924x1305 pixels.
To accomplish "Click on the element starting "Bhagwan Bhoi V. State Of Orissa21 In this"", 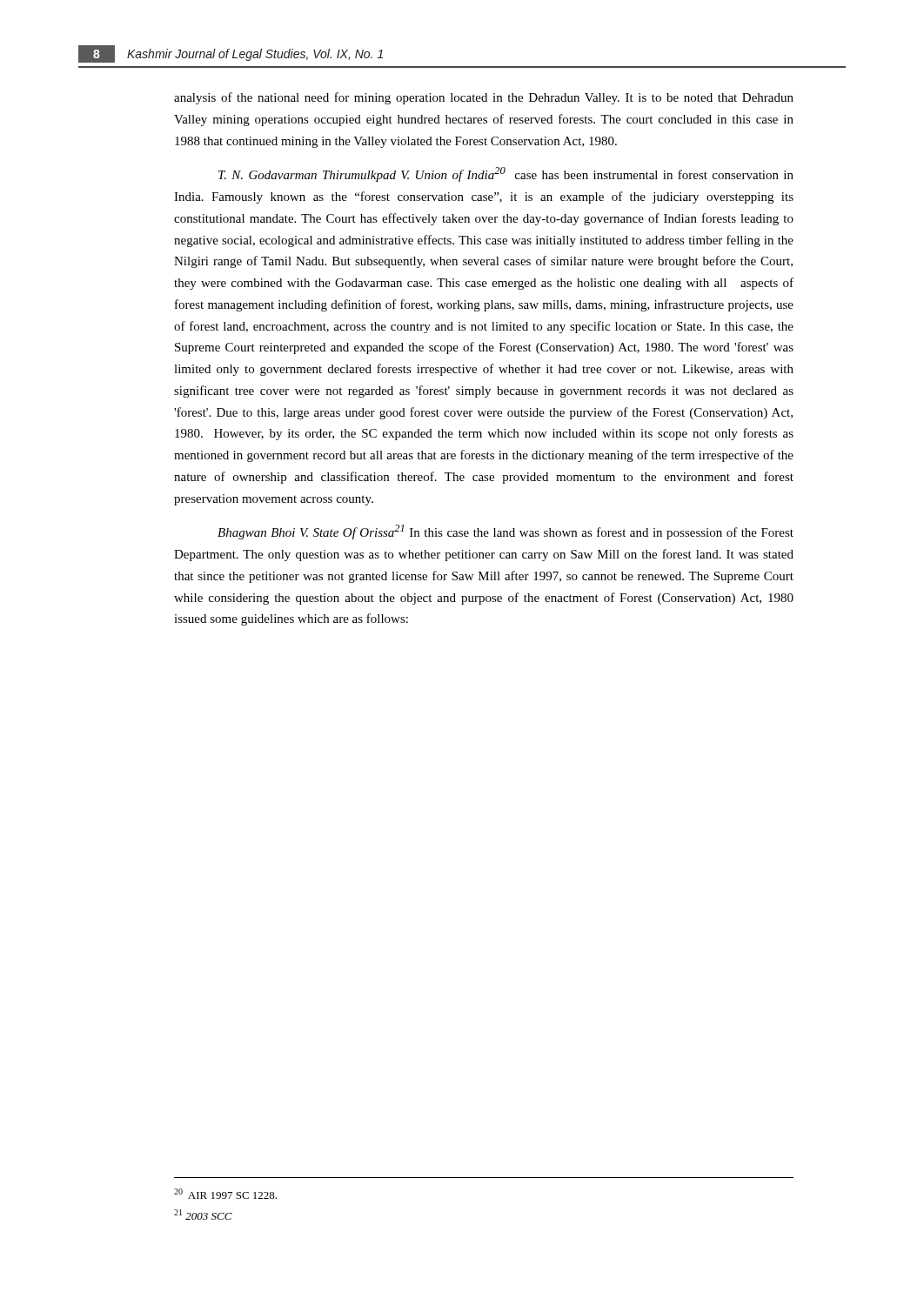I will pyautogui.click(x=484, y=575).
